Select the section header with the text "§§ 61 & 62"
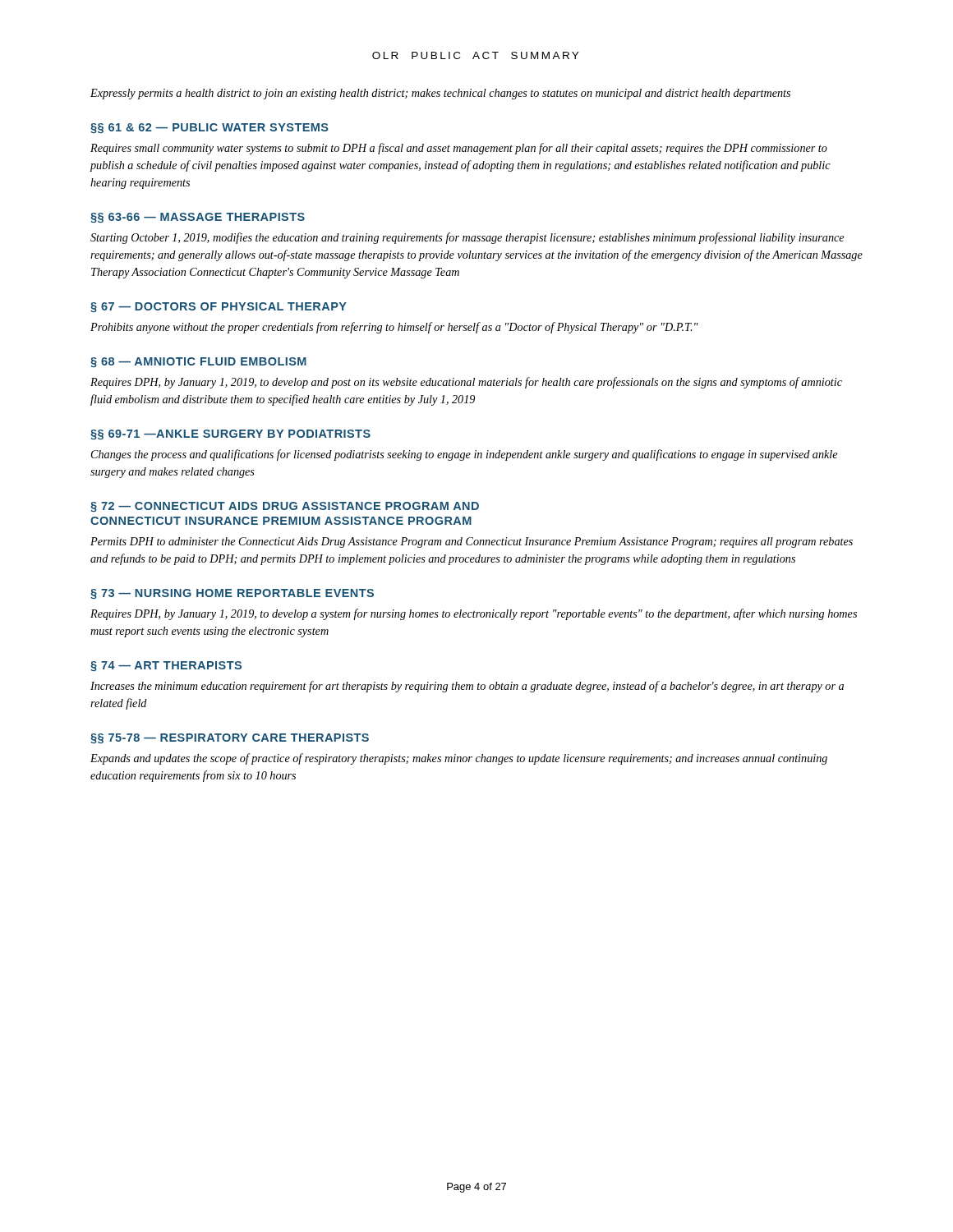This screenshot has height=1232, width=953. point(210,127)
